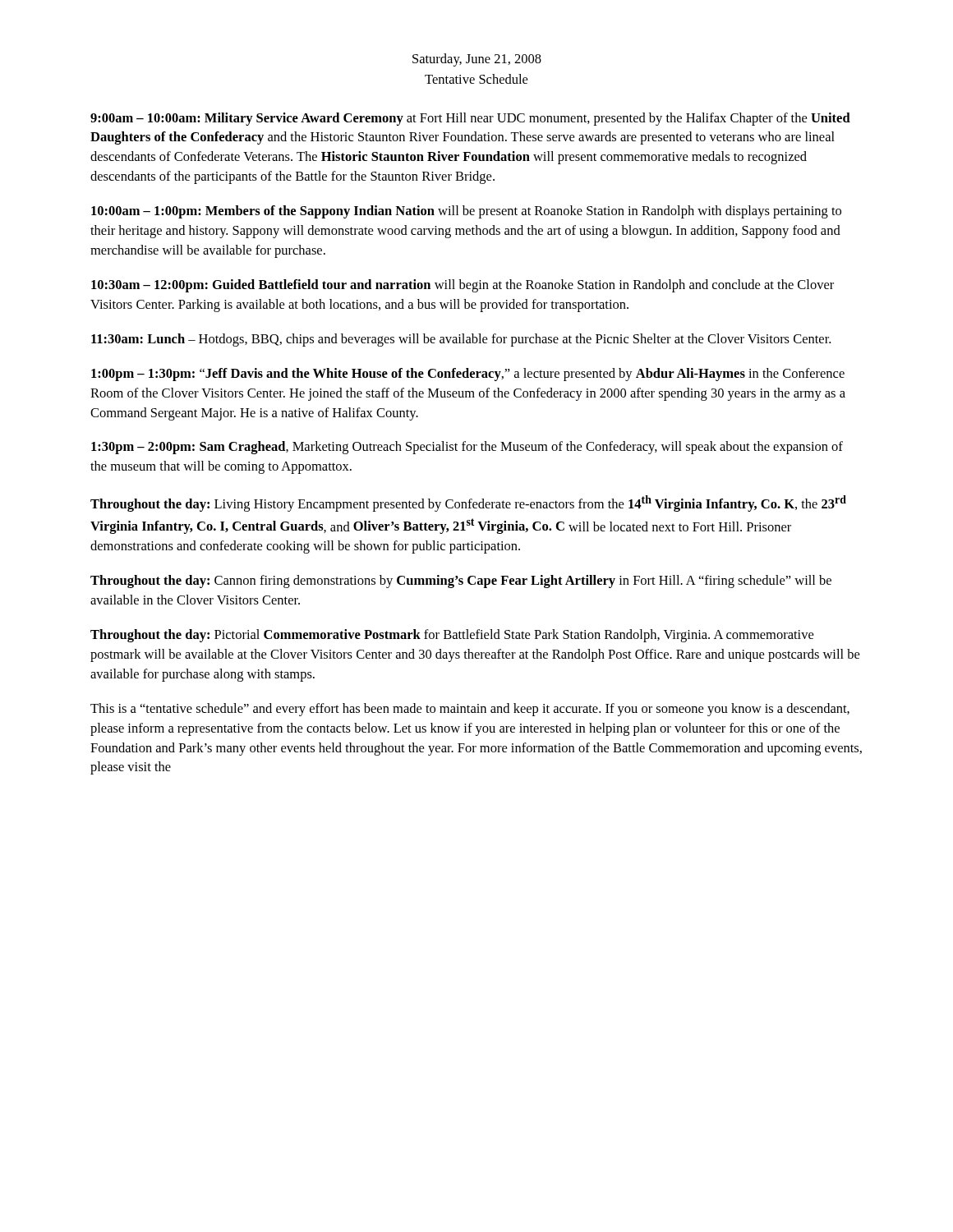
Task: Find the text block that reads "9:00am – 10:00am: Military Service Award Ceremony at"
Action: click(470, 147)
